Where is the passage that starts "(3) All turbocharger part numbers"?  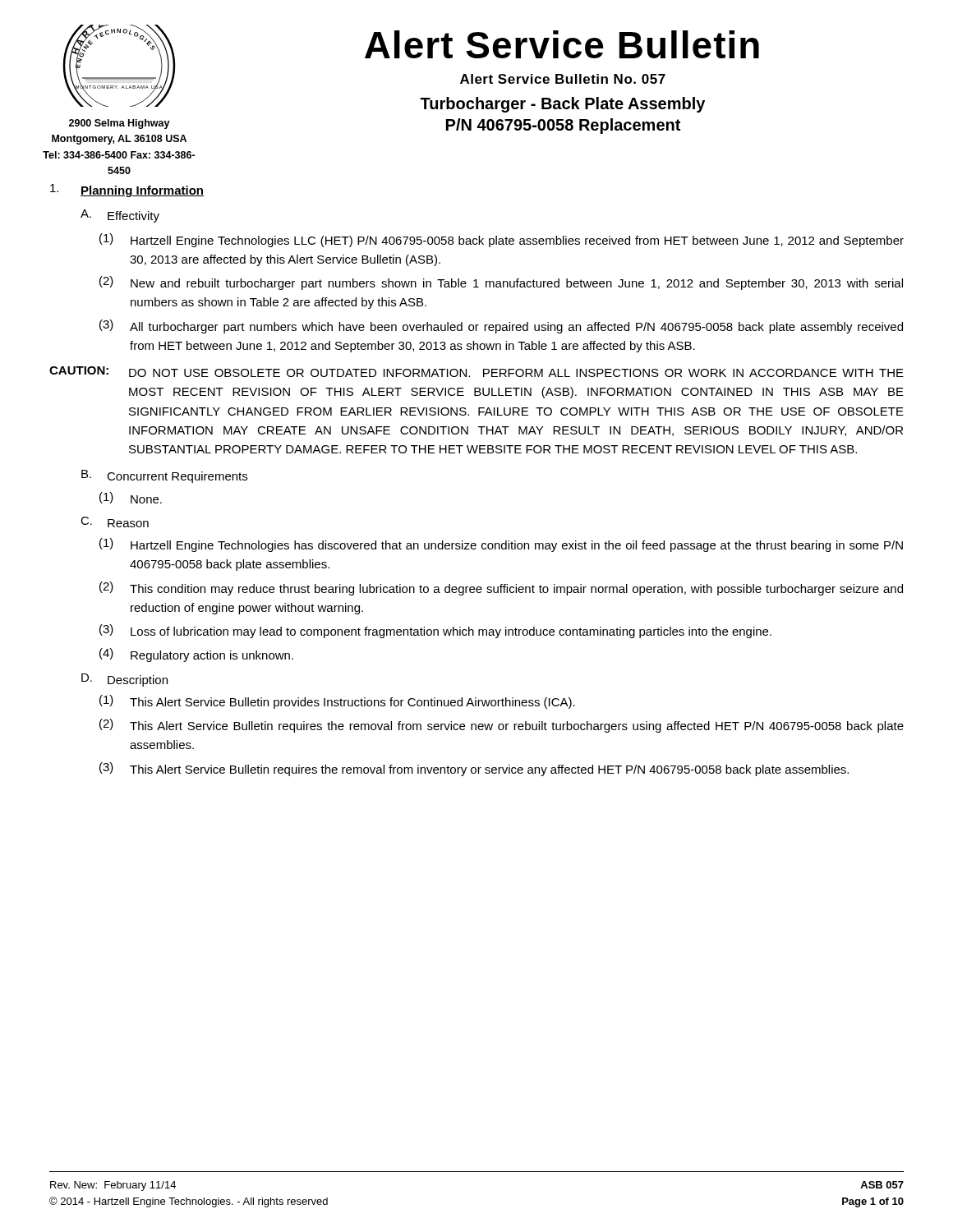coord(501,336)
